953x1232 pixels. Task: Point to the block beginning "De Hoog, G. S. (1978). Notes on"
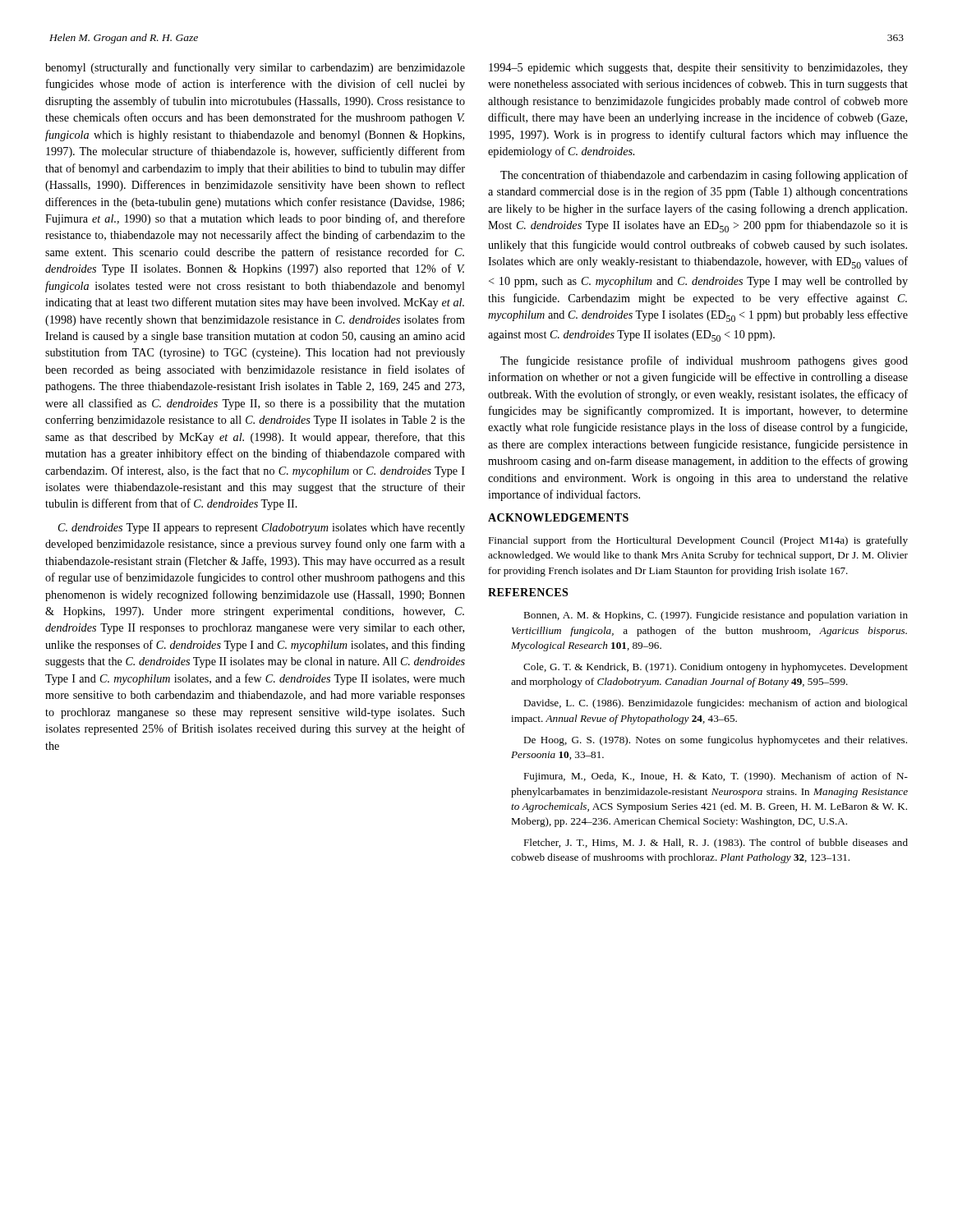[698, 748]
